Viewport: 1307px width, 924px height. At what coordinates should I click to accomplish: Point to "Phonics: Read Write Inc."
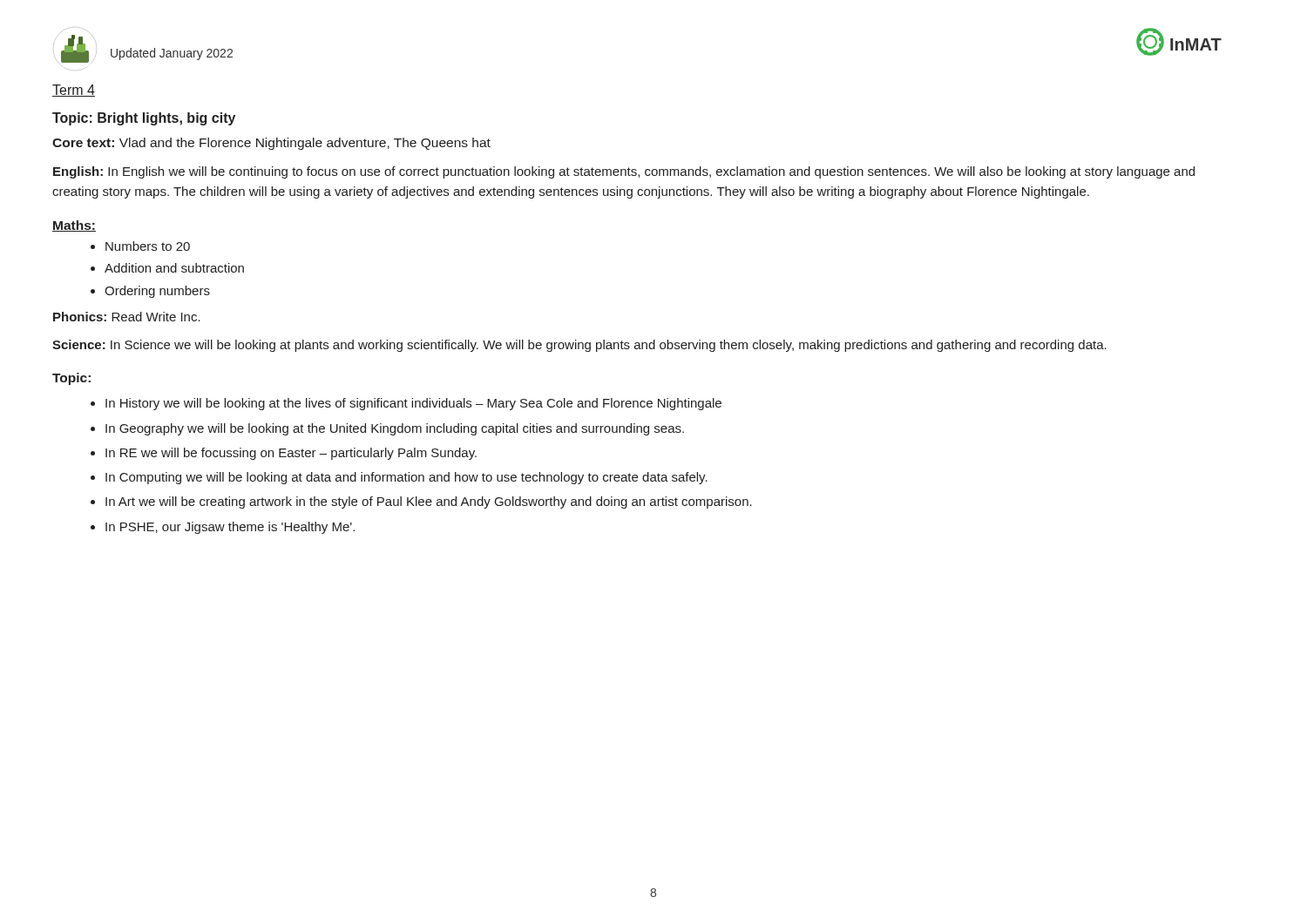point(127,317)
